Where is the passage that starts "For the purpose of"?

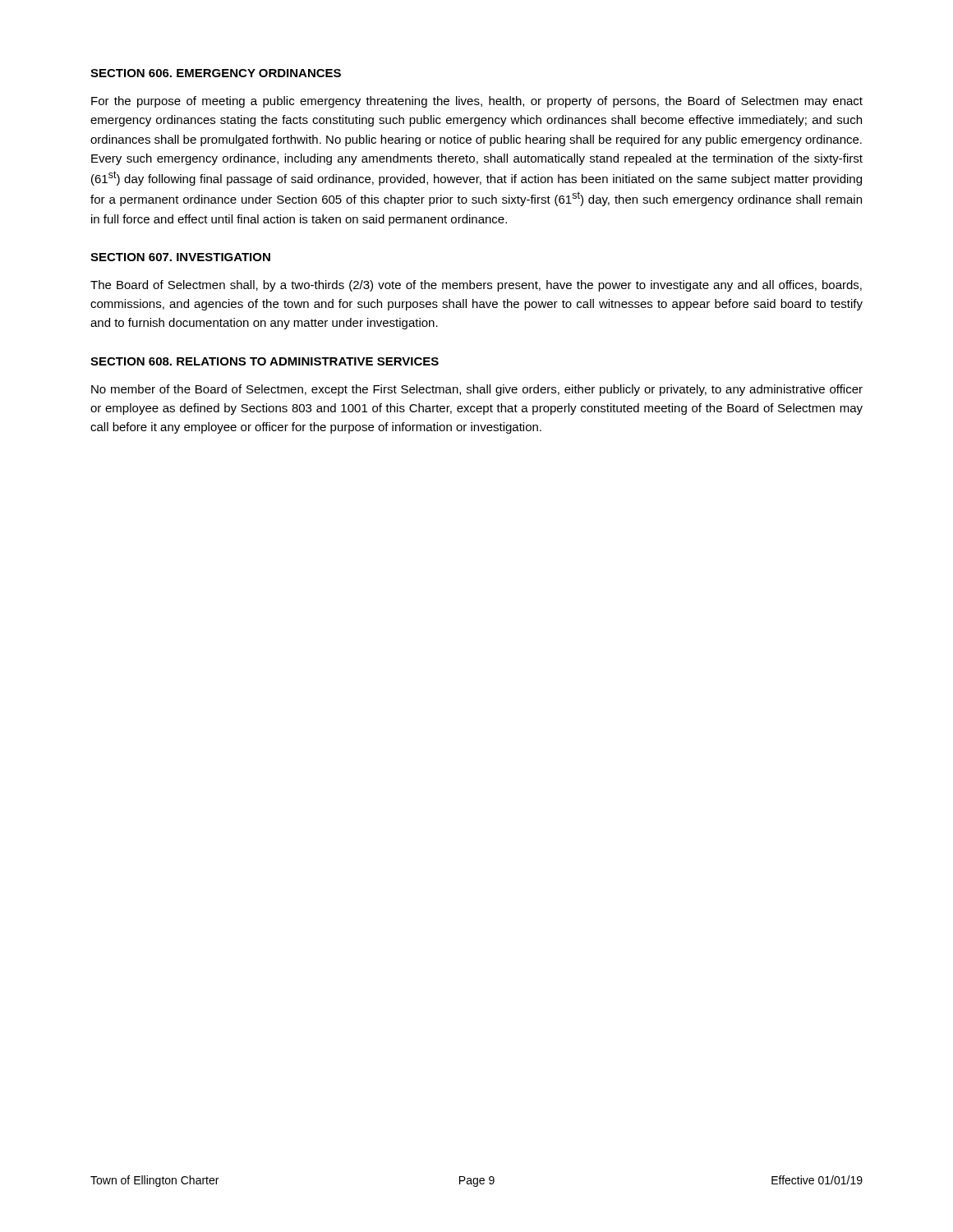[476, 160]
